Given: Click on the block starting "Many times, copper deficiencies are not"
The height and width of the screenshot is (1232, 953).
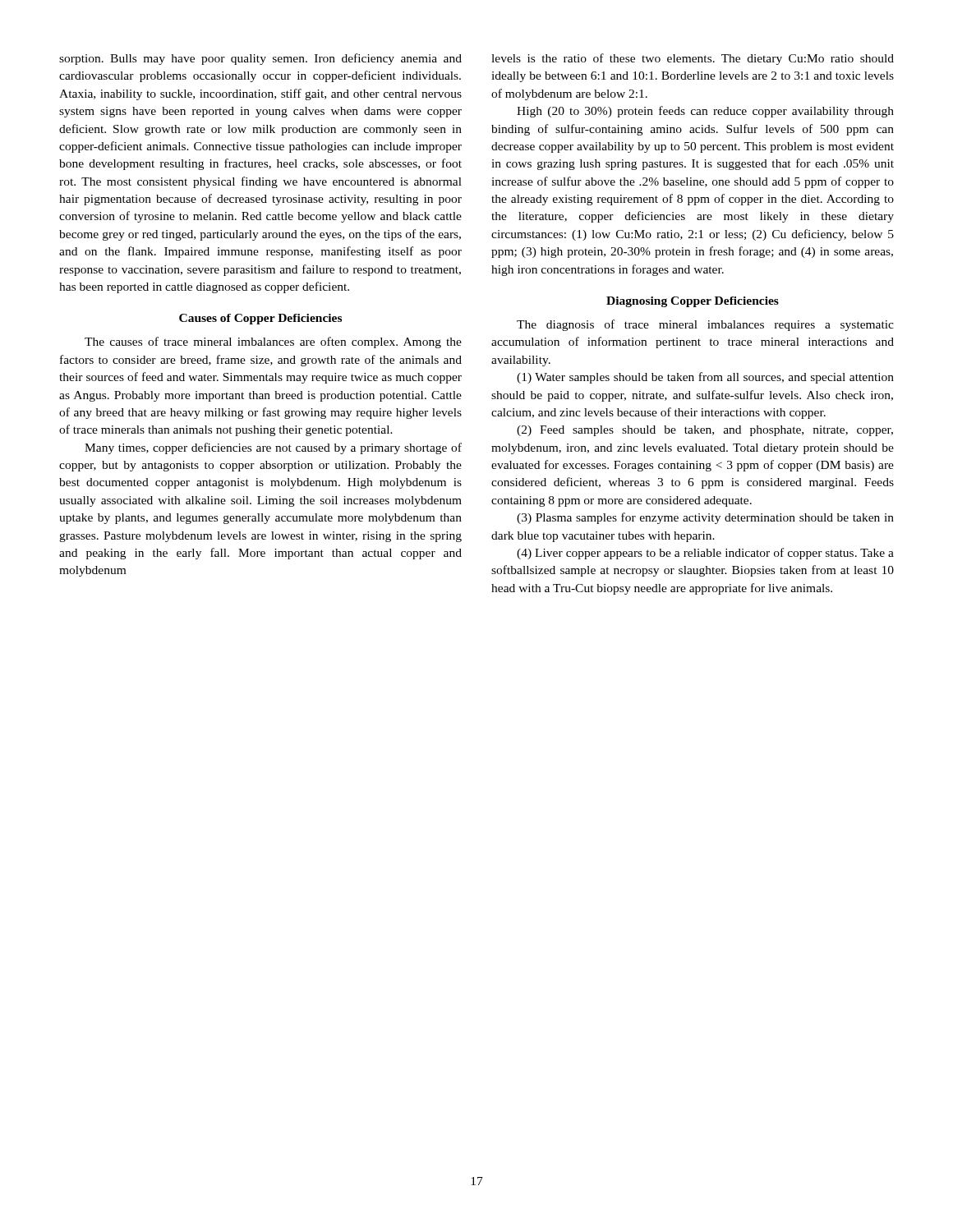Looking at the screenshot, I should 260,509.
